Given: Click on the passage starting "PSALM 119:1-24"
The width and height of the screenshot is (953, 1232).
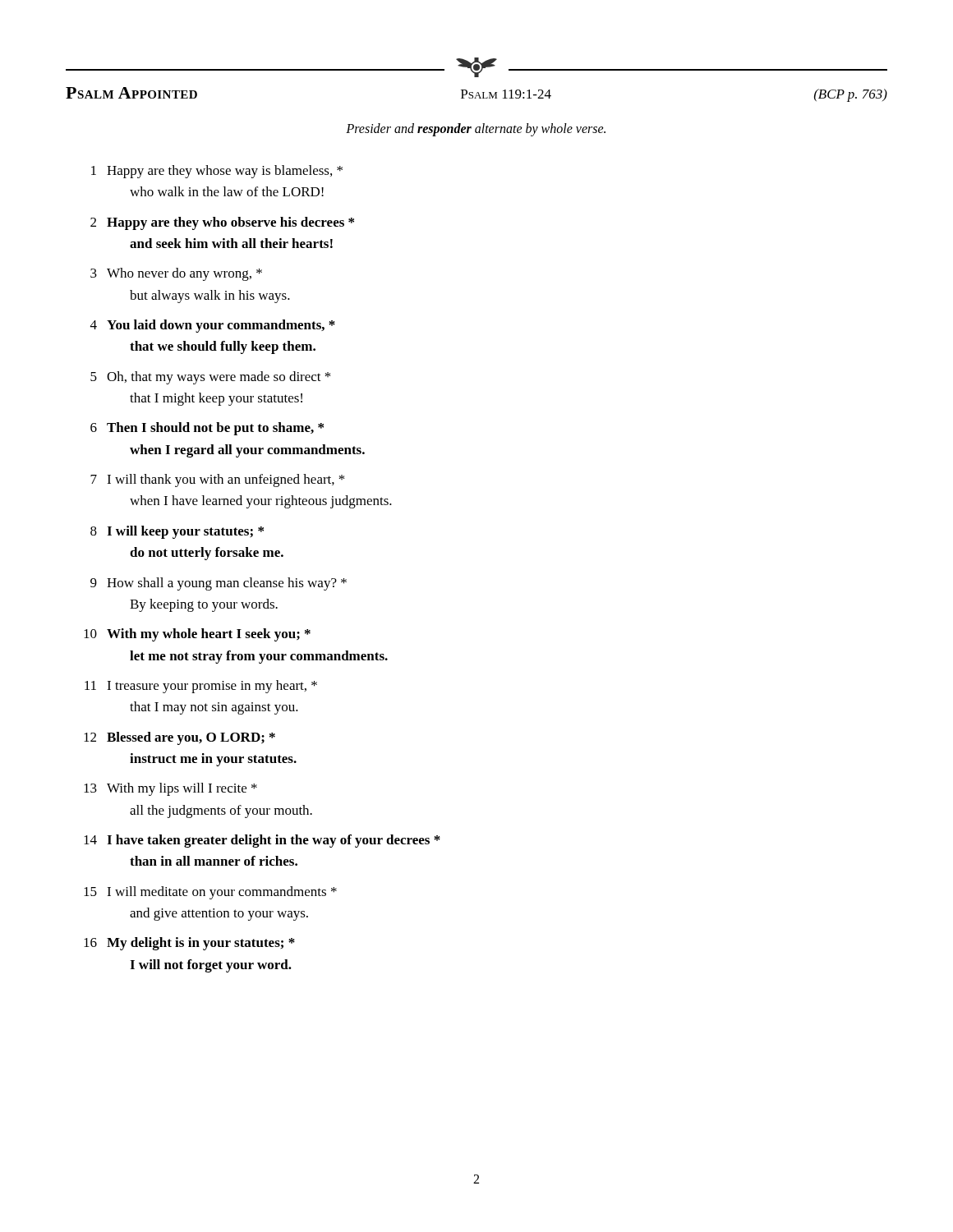Looking at the screenshot, I should tap(506, 94).
